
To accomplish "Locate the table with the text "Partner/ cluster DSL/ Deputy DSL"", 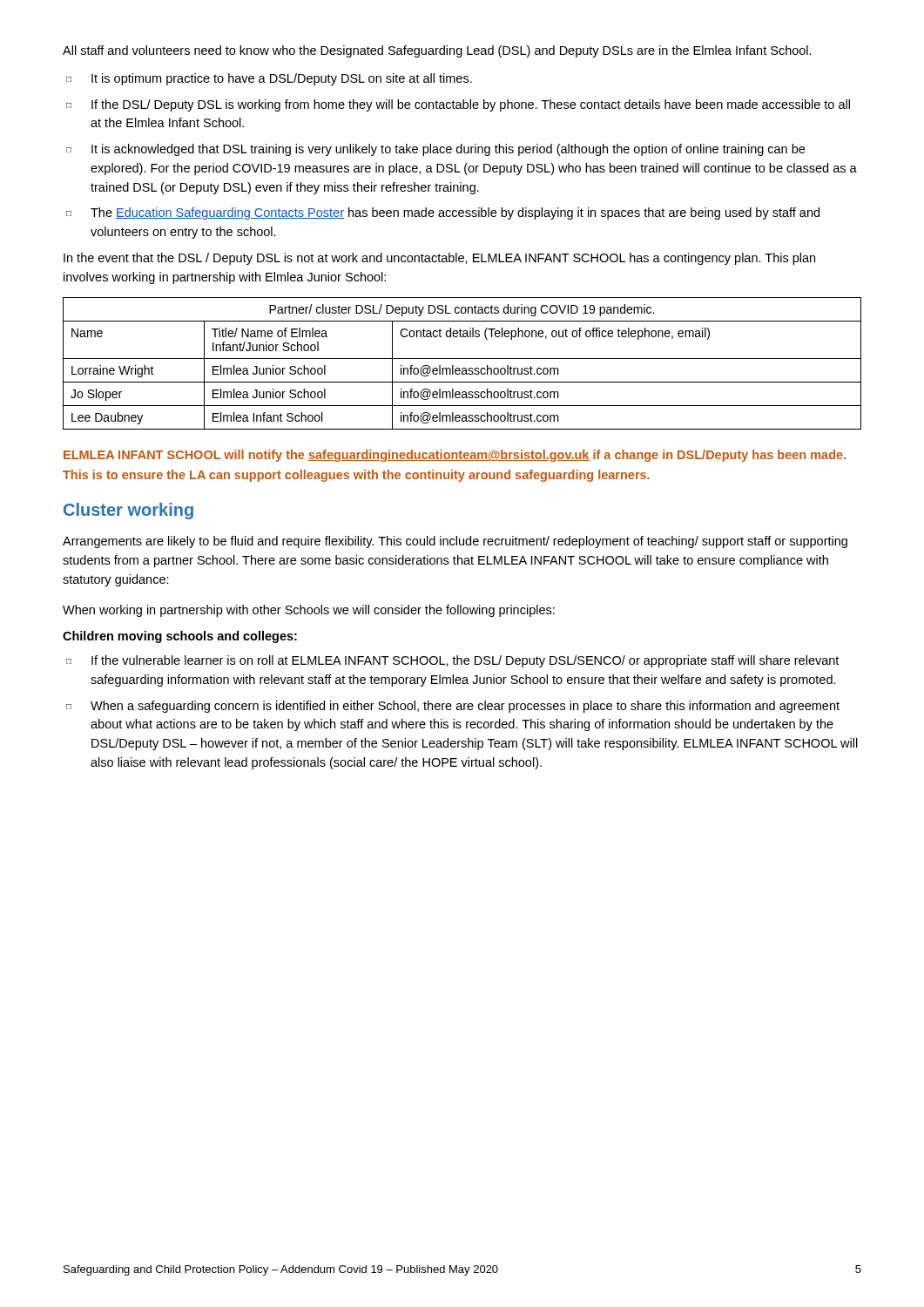I will 462,364.
